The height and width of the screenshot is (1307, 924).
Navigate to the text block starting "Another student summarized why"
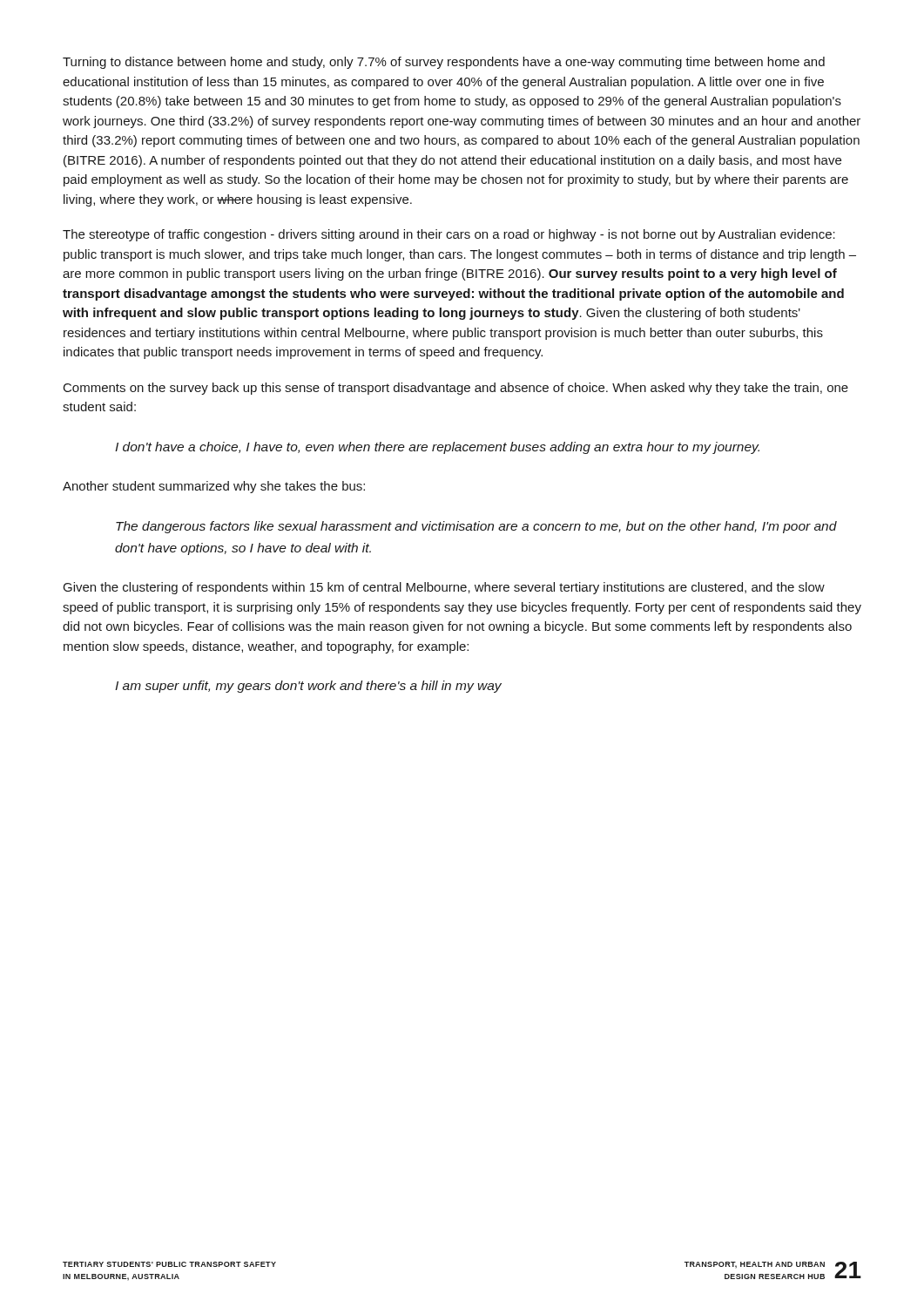(x=214, y=486)
